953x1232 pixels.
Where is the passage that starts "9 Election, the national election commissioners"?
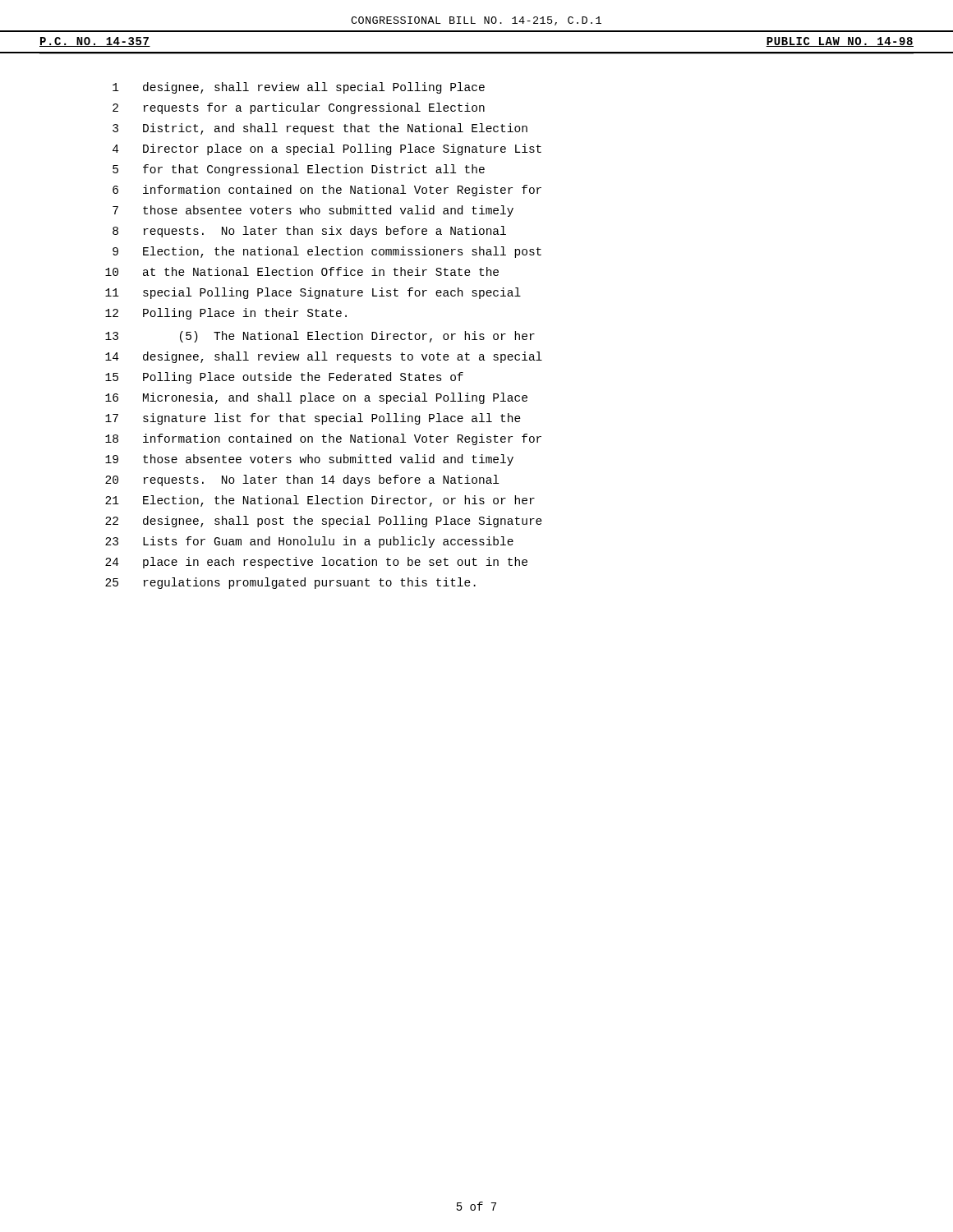pos(308,252)
